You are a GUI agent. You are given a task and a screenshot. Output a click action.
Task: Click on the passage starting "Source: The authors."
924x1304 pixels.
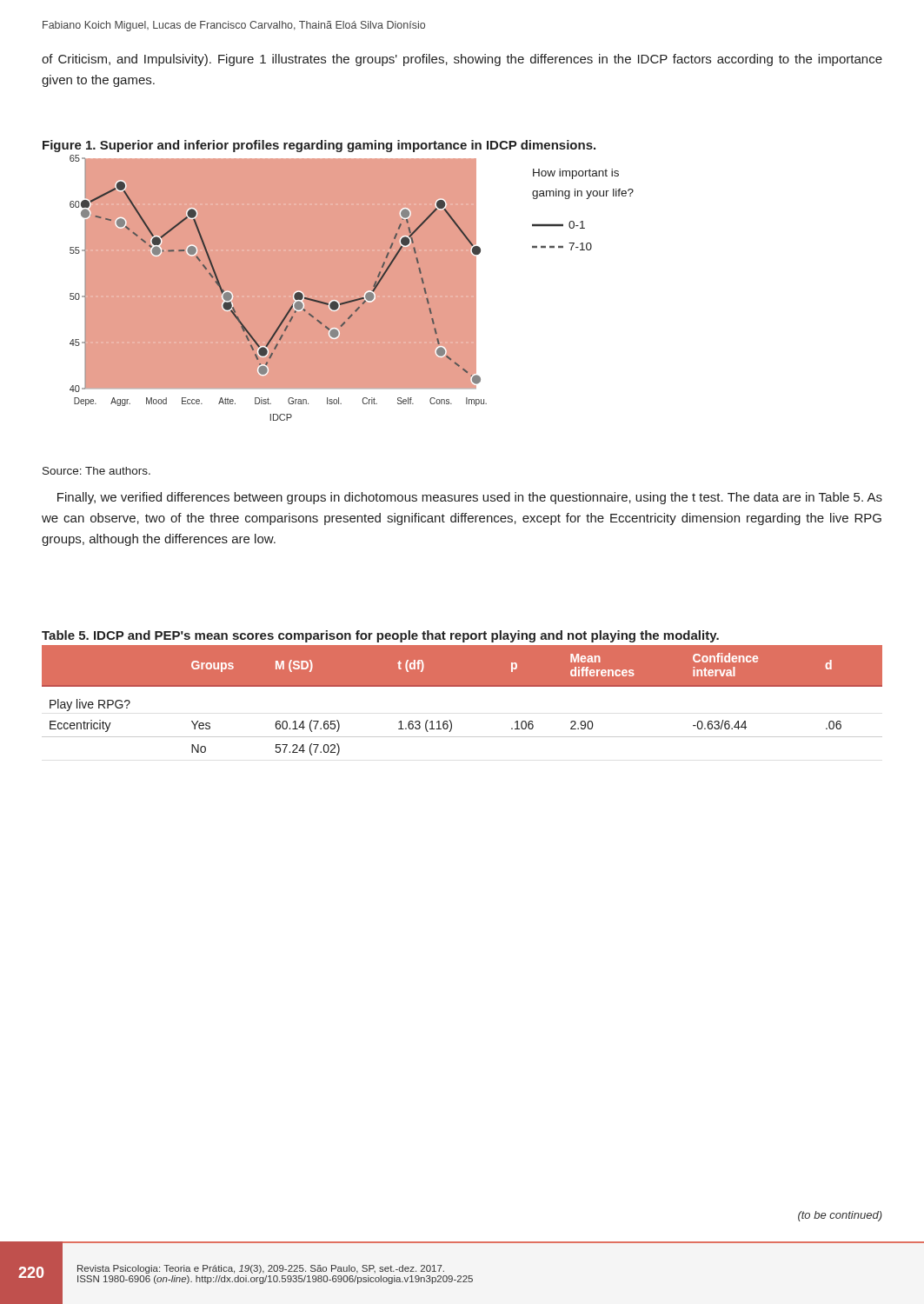tap(96, 471)
